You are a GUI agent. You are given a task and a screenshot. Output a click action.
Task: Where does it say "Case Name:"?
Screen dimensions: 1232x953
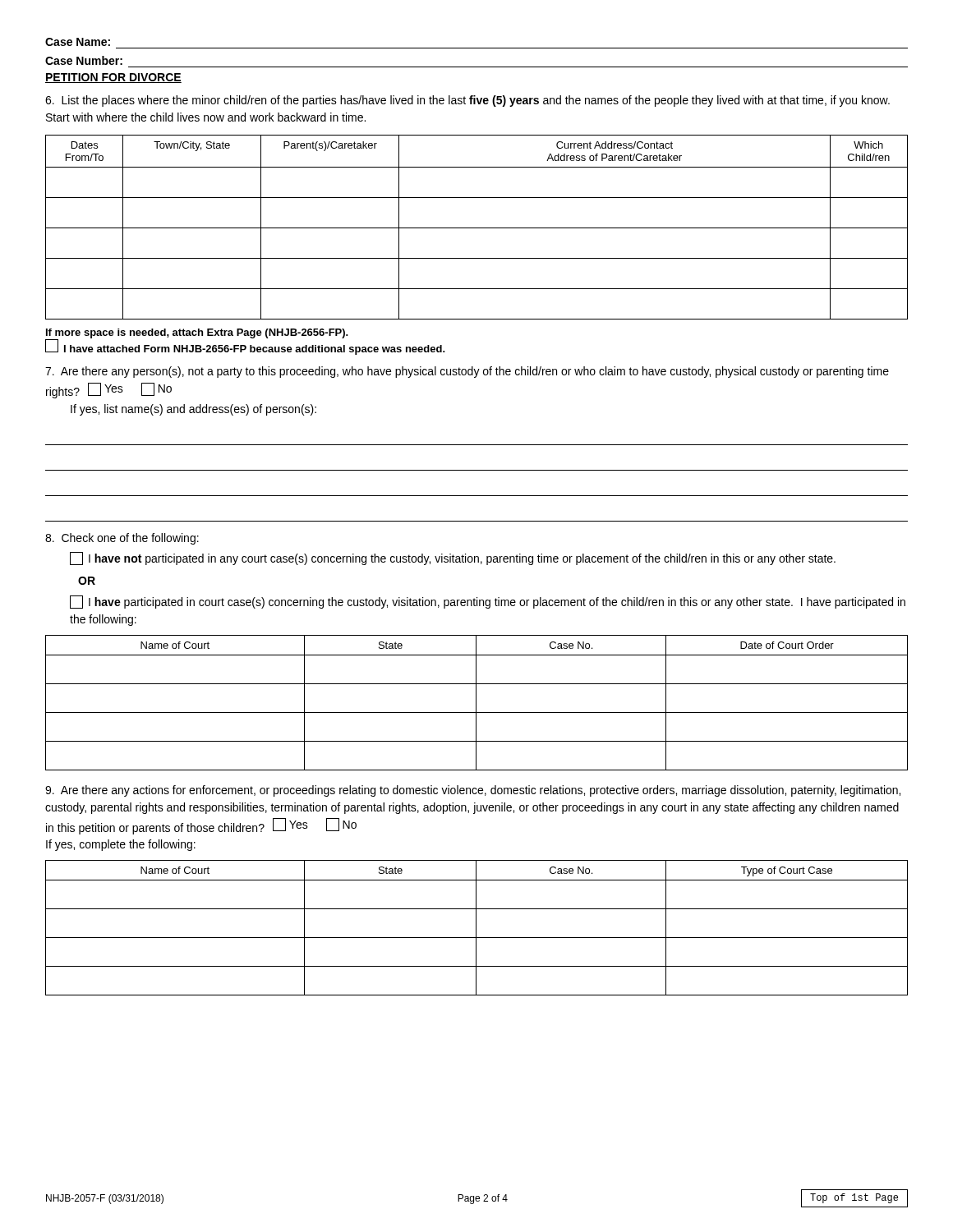coord(476,41)
